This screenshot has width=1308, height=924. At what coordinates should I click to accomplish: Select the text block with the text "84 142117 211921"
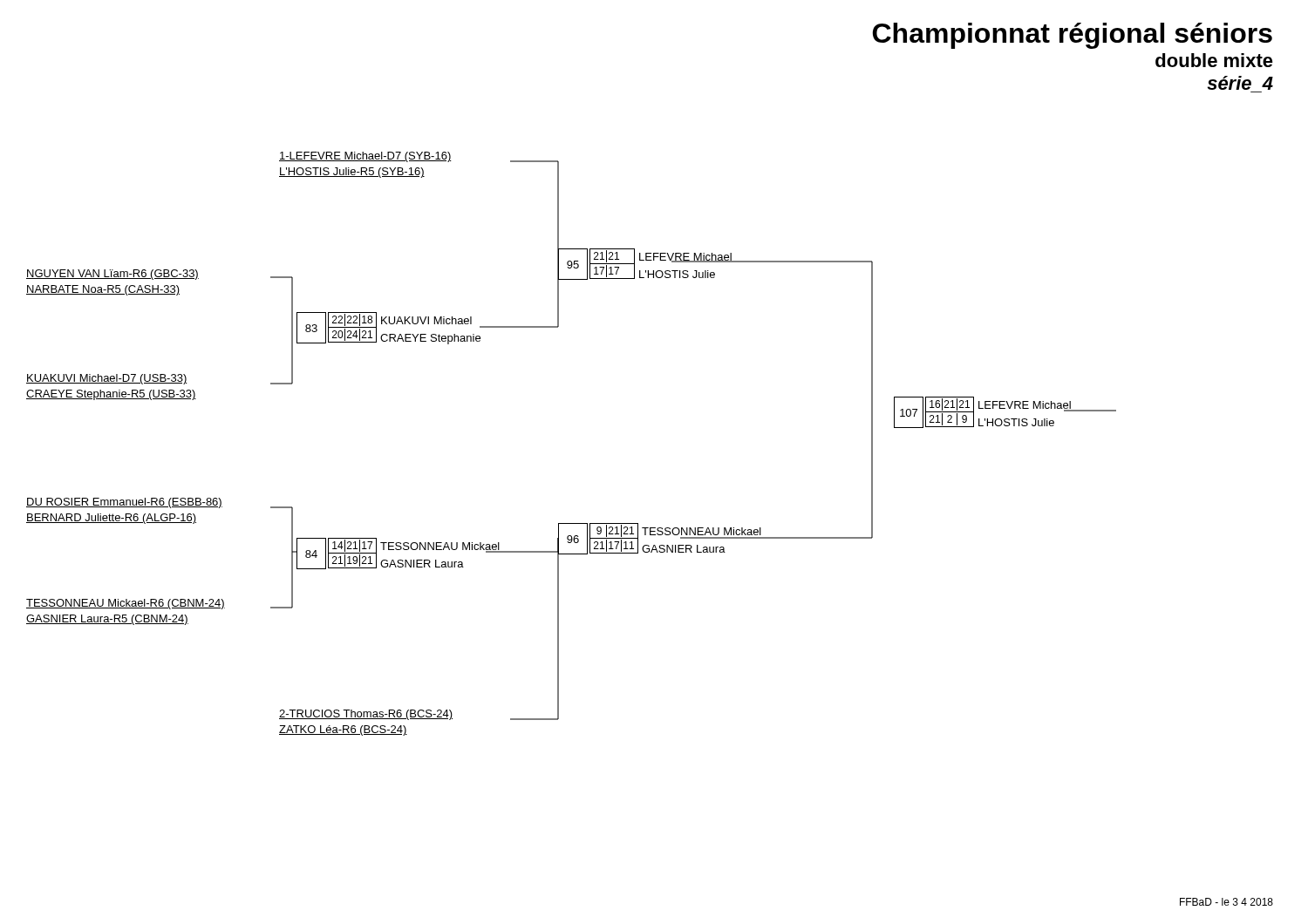pyautogui.click(x=398, y=555)
